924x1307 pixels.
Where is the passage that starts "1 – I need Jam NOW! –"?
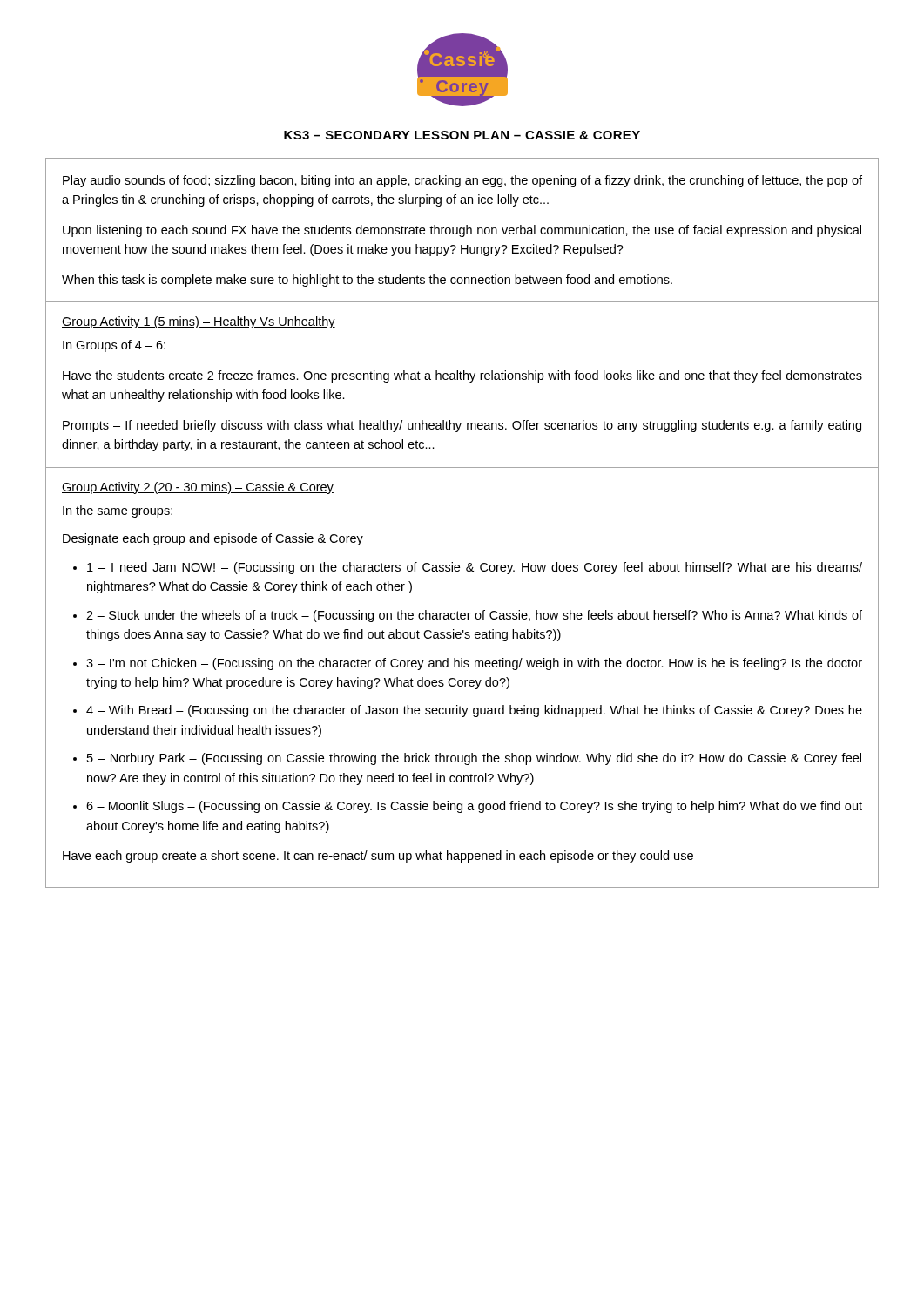pos(474,577)
